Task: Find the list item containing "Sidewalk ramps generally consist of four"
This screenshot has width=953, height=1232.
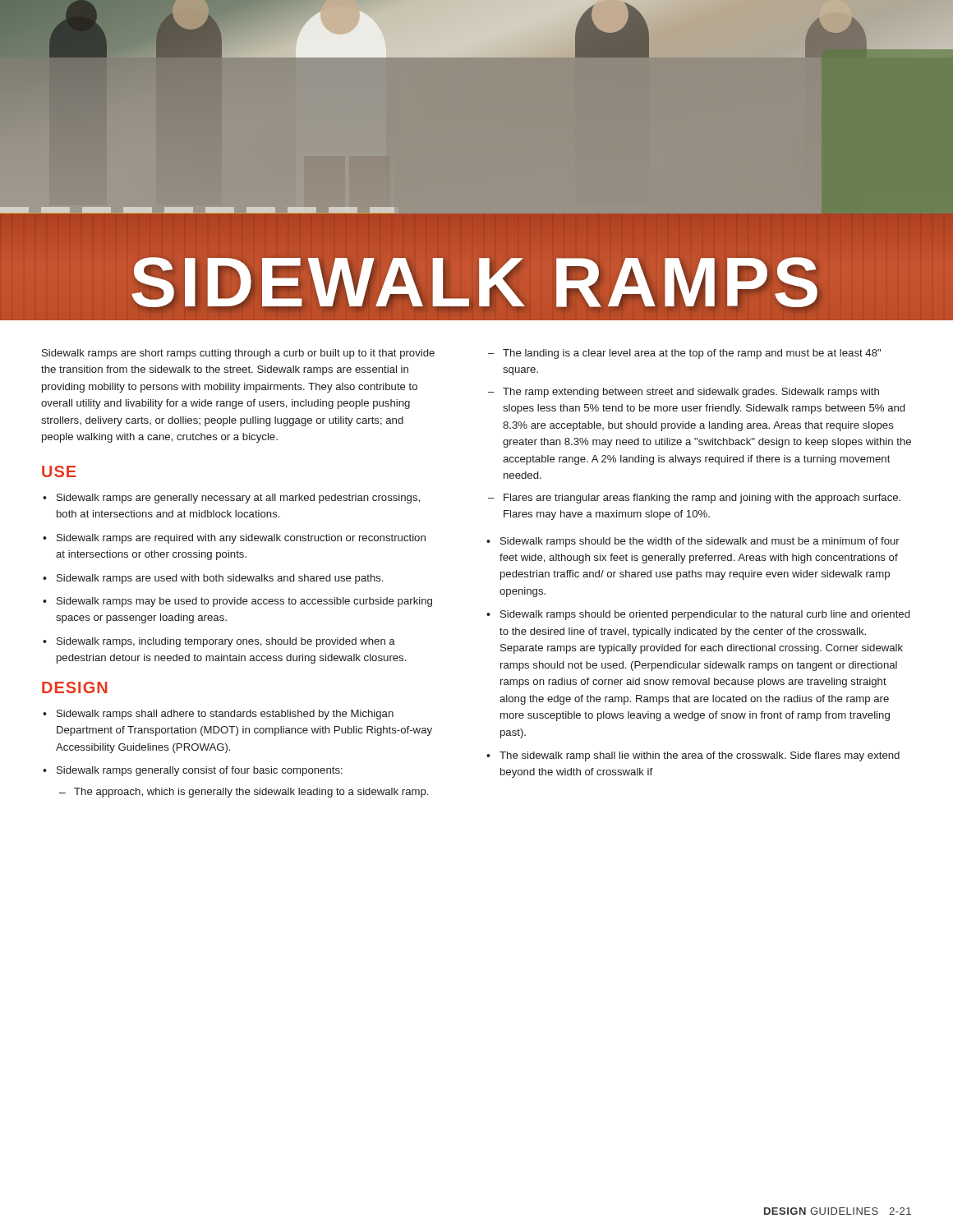Action: tap(246, 782)
